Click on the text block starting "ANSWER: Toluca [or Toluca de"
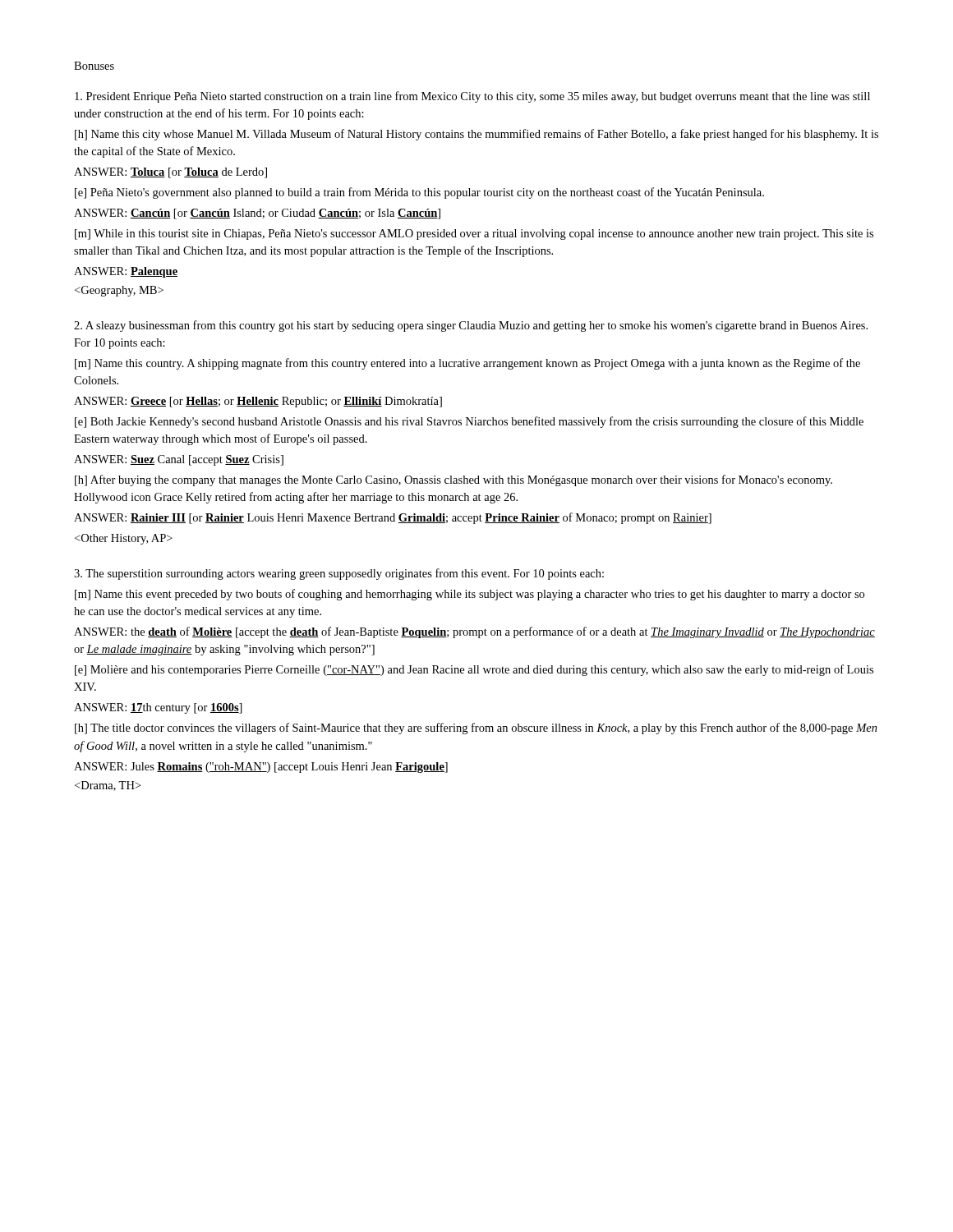Screen dimensions: 1232x953 [x=171, y=172]
